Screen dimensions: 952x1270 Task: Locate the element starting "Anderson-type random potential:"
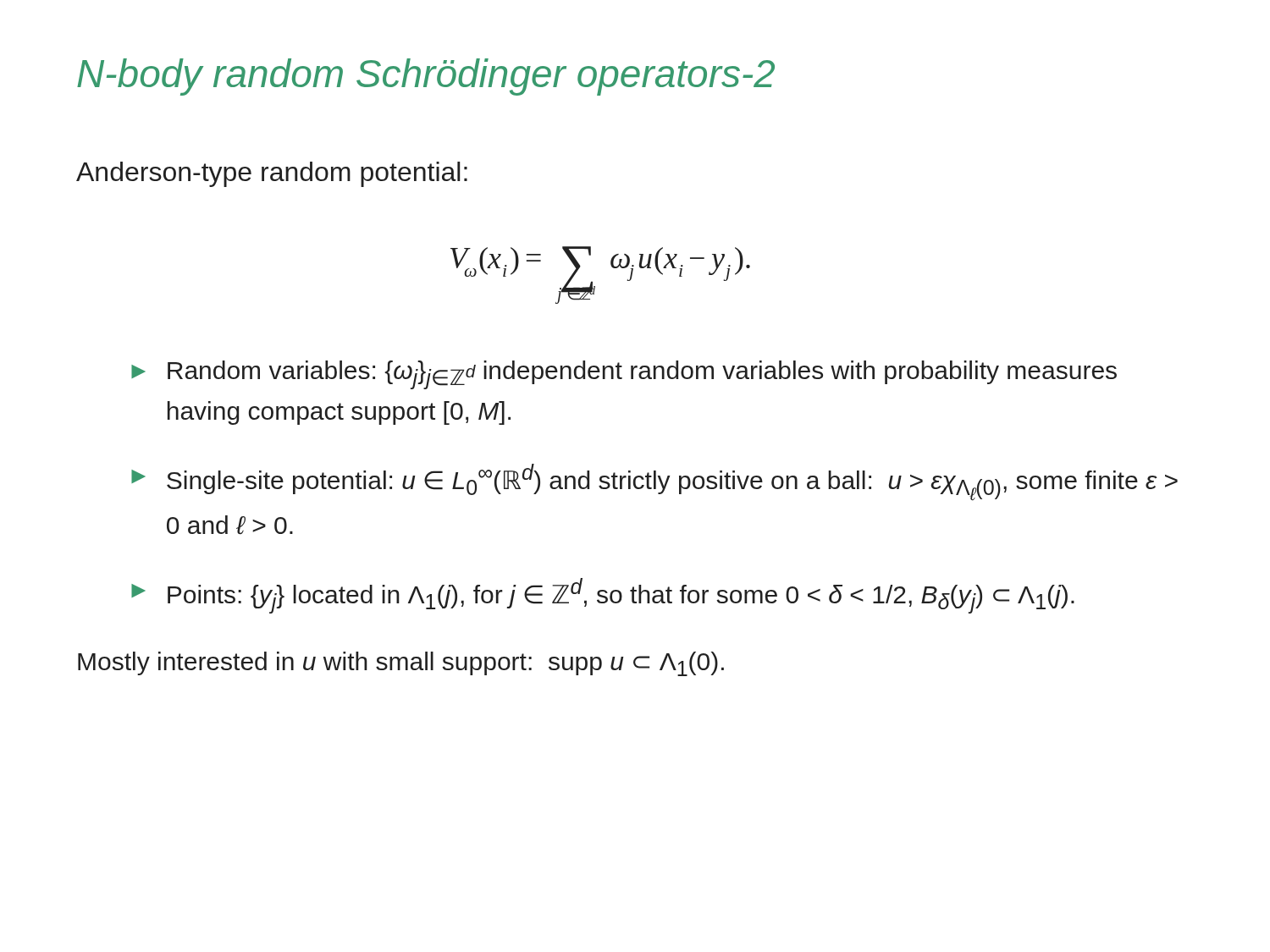click(x=273, y=172)
